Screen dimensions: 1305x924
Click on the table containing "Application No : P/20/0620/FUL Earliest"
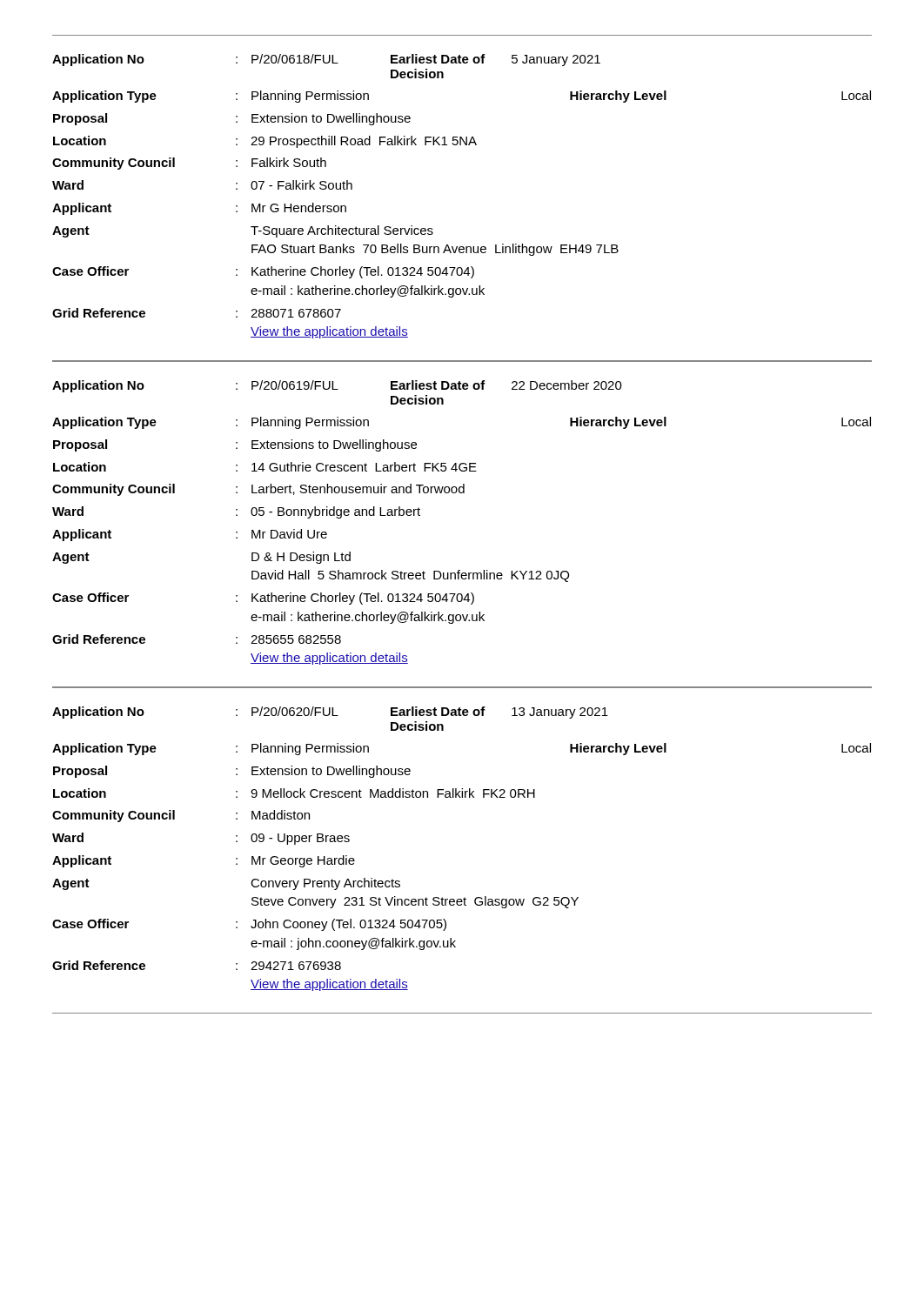(462, 850)
